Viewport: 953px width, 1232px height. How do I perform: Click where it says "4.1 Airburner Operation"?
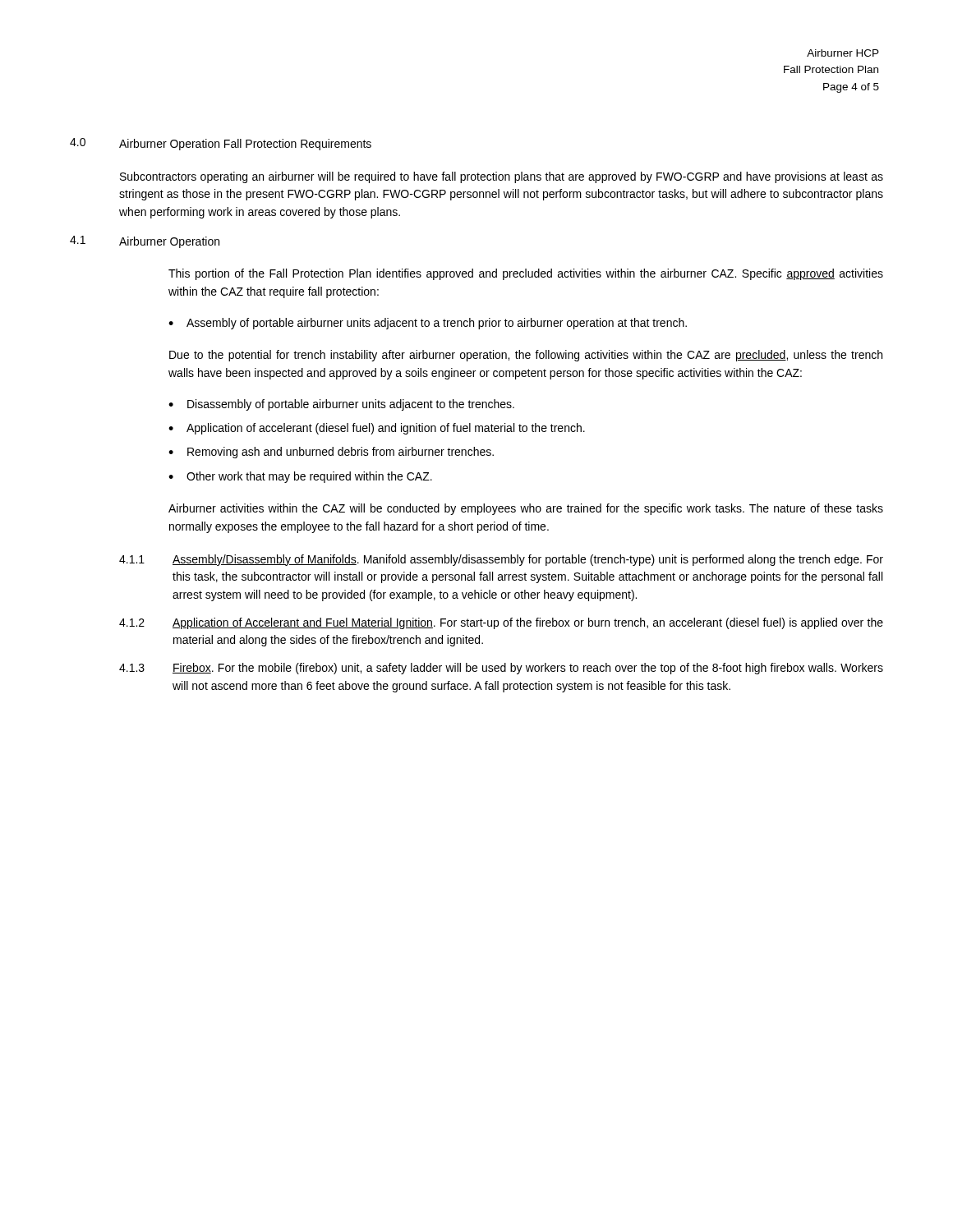click(145, 242)
